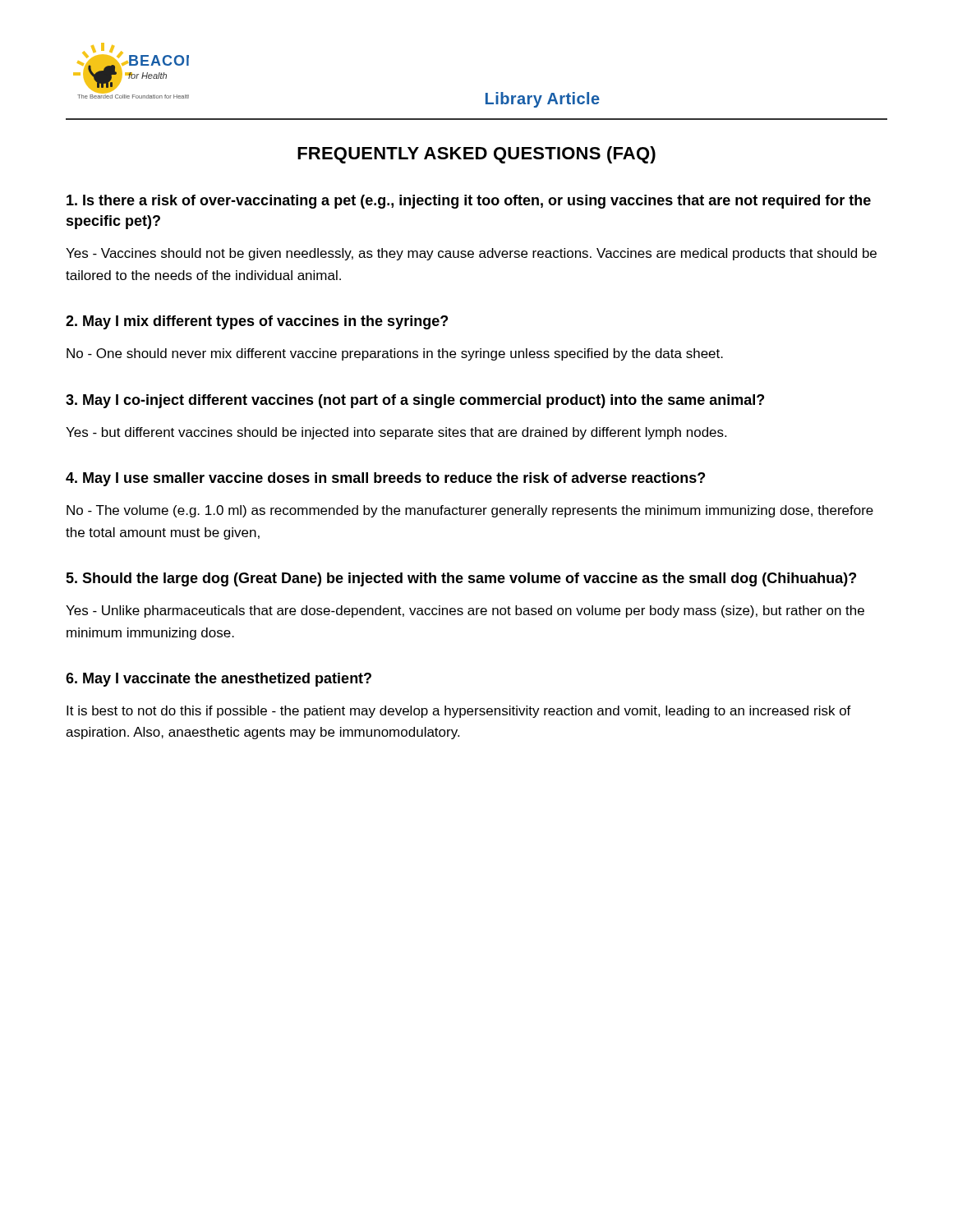Image resolution: width=953 pixels, height=1232 pixels.
Task: Where is the section header that starts "5. Should the large dog (Great"?
Action: tap(461, 578)
